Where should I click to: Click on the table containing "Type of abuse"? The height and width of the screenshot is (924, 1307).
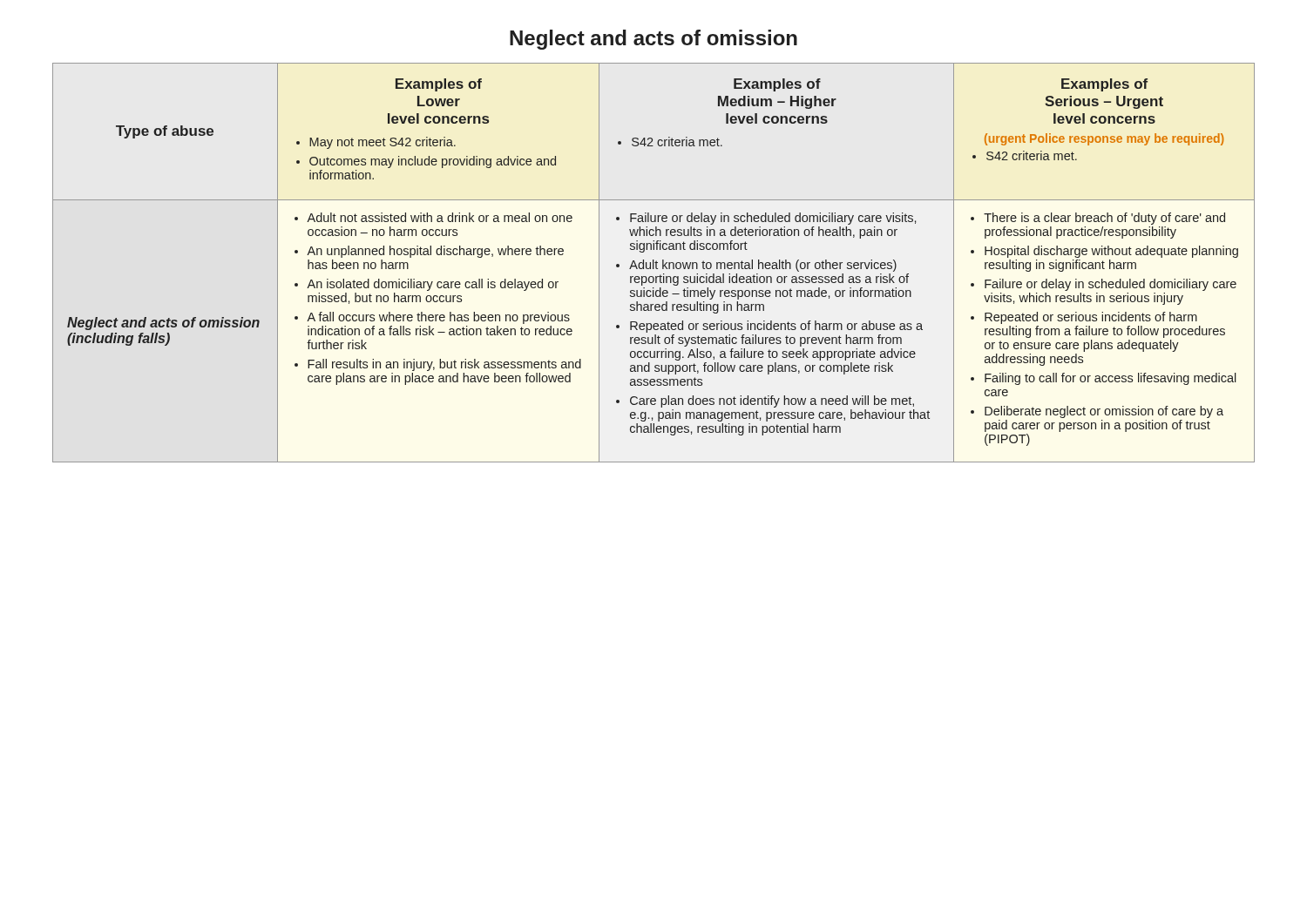(x=654, y=263)
